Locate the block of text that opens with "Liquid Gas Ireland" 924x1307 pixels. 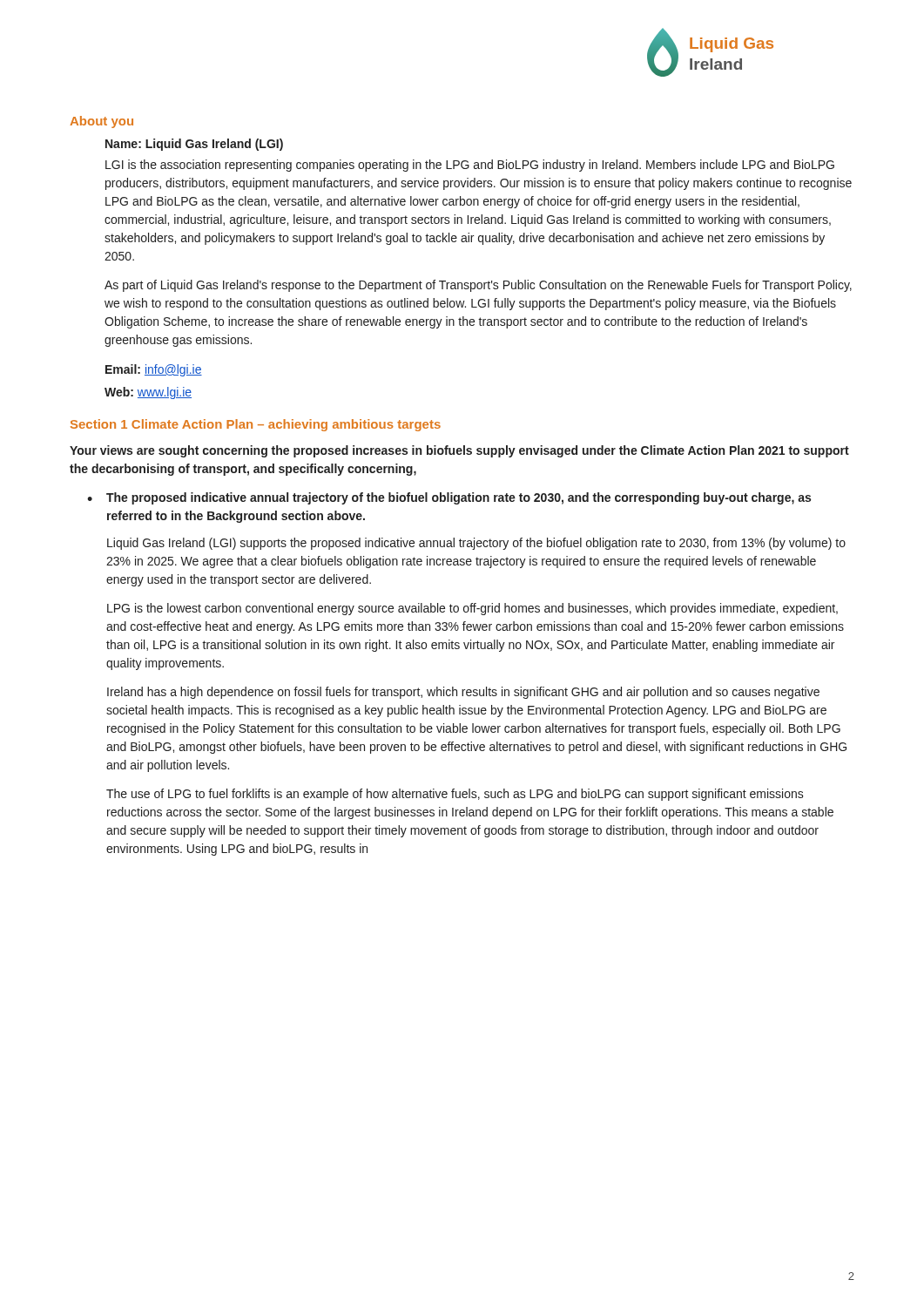476,561
